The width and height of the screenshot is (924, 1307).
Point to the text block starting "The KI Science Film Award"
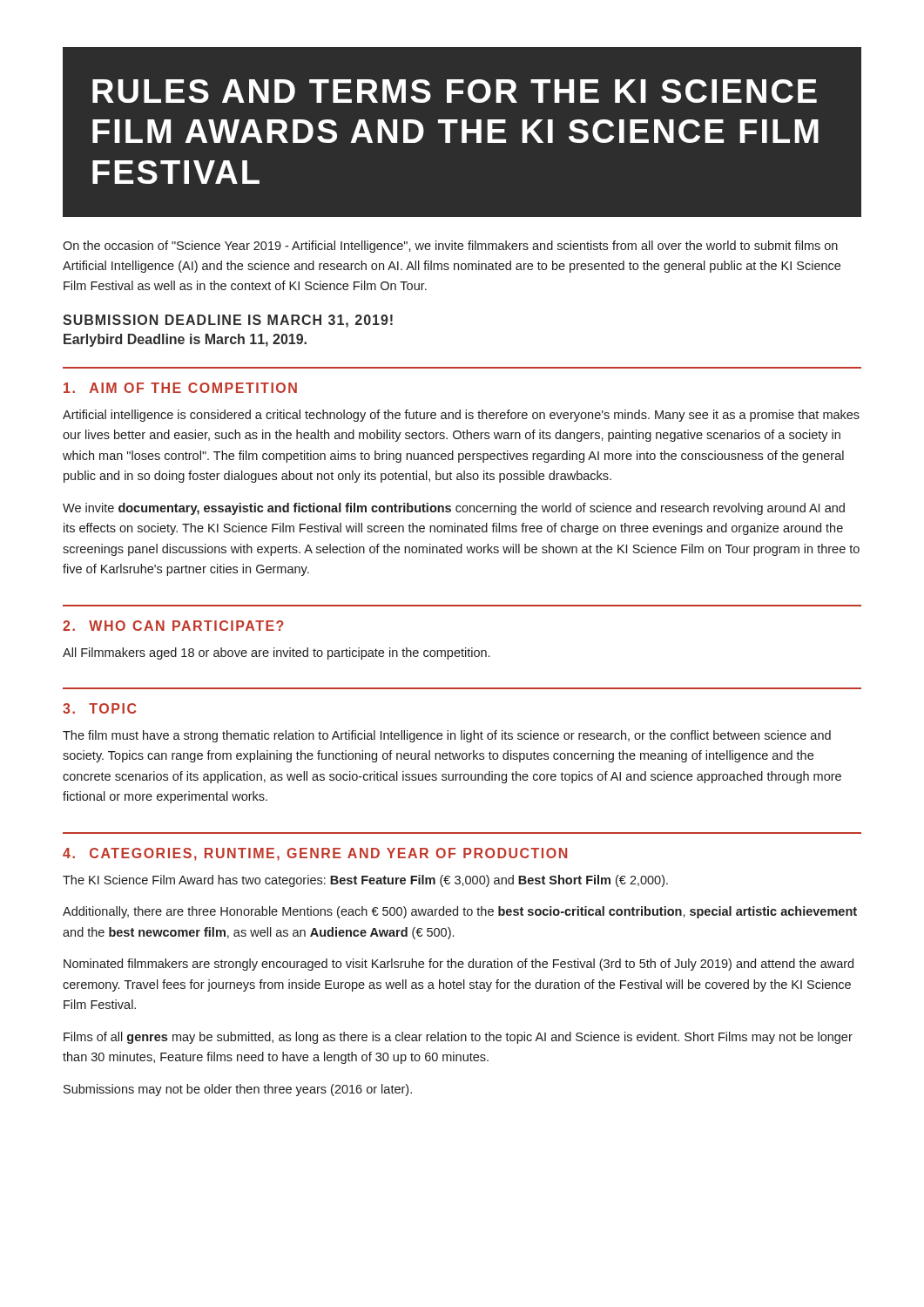coord(462,985)
